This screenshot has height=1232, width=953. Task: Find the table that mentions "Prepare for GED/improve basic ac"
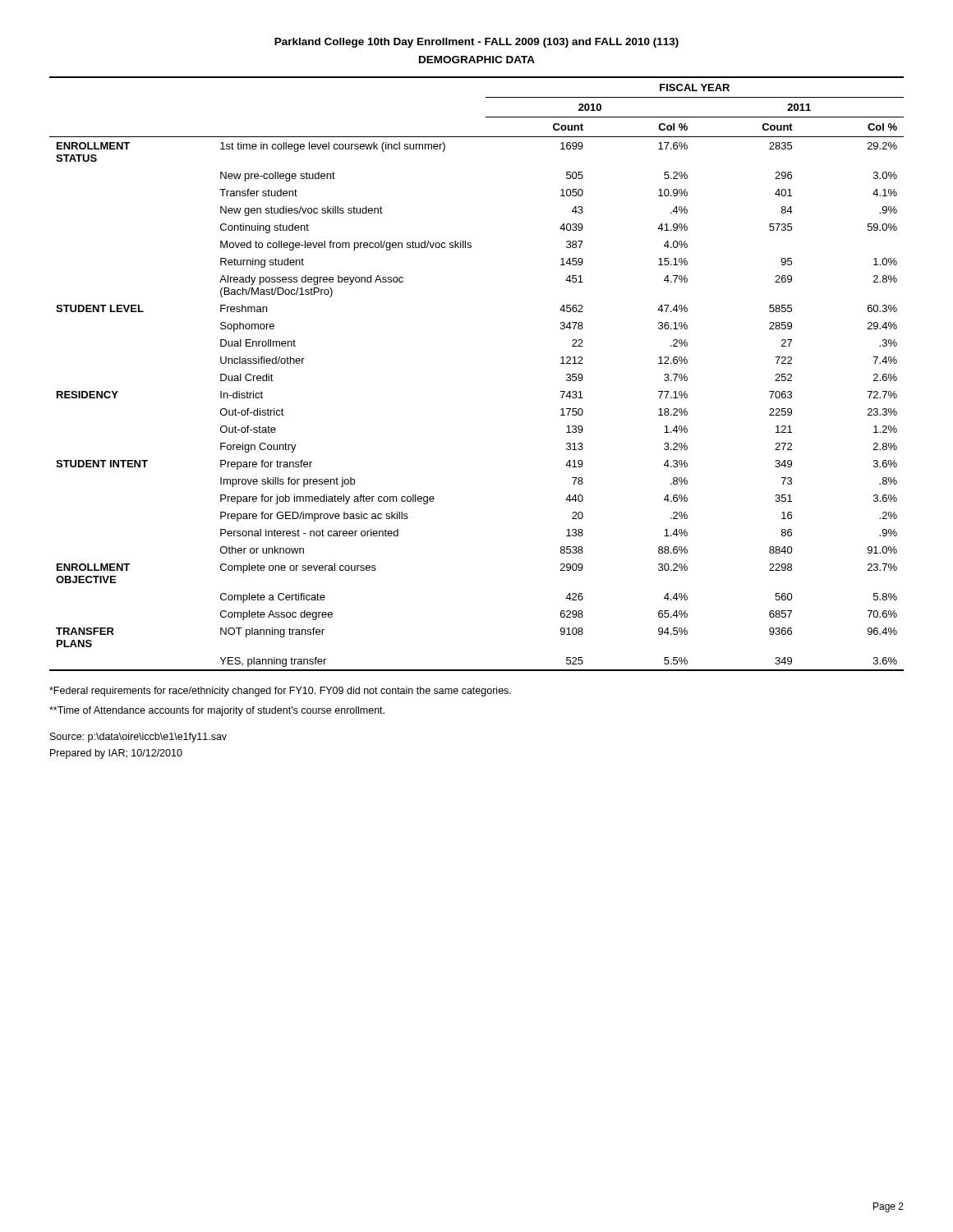[x=476, y=374]
